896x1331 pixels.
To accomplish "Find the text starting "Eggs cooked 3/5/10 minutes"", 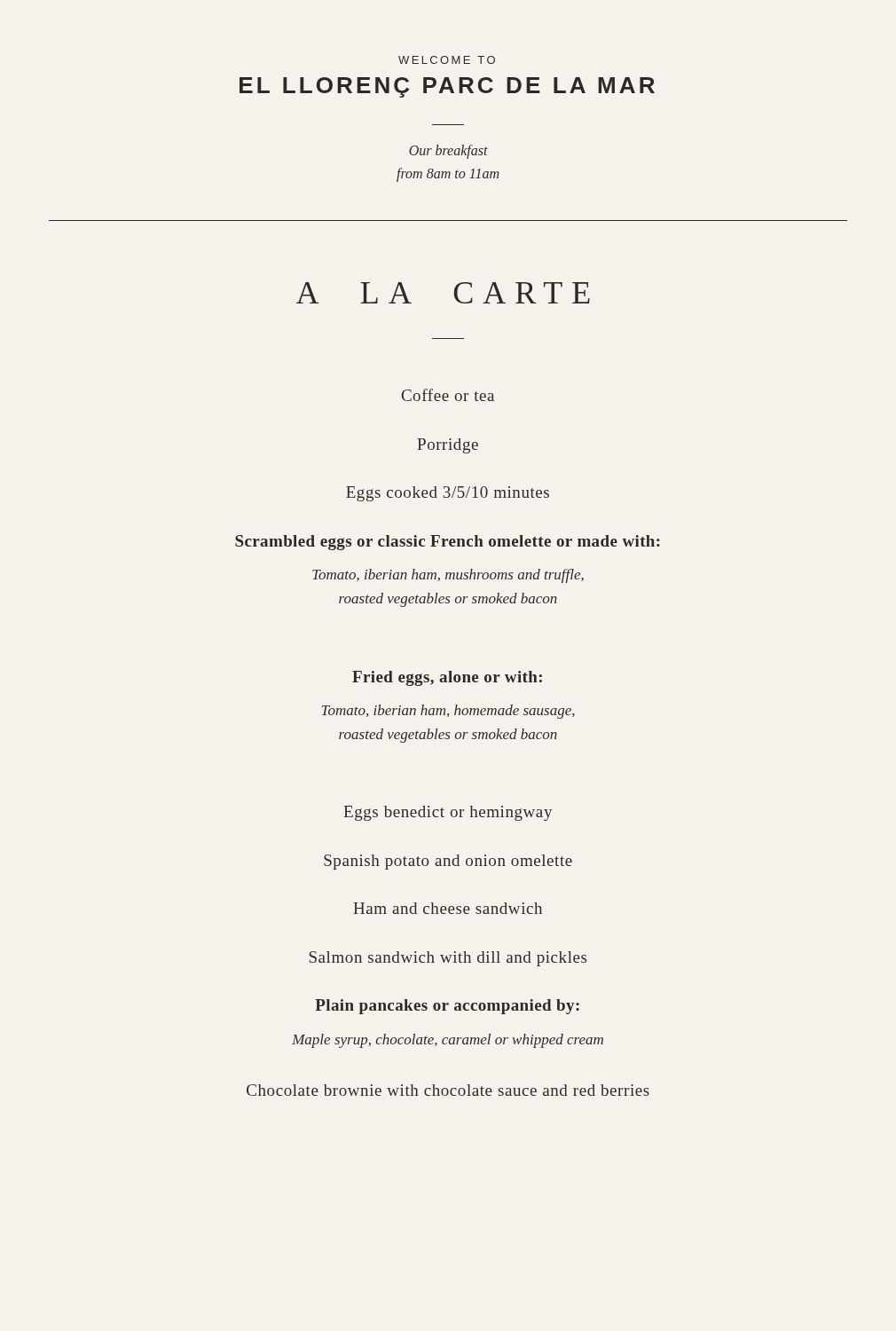I will 448,493.
